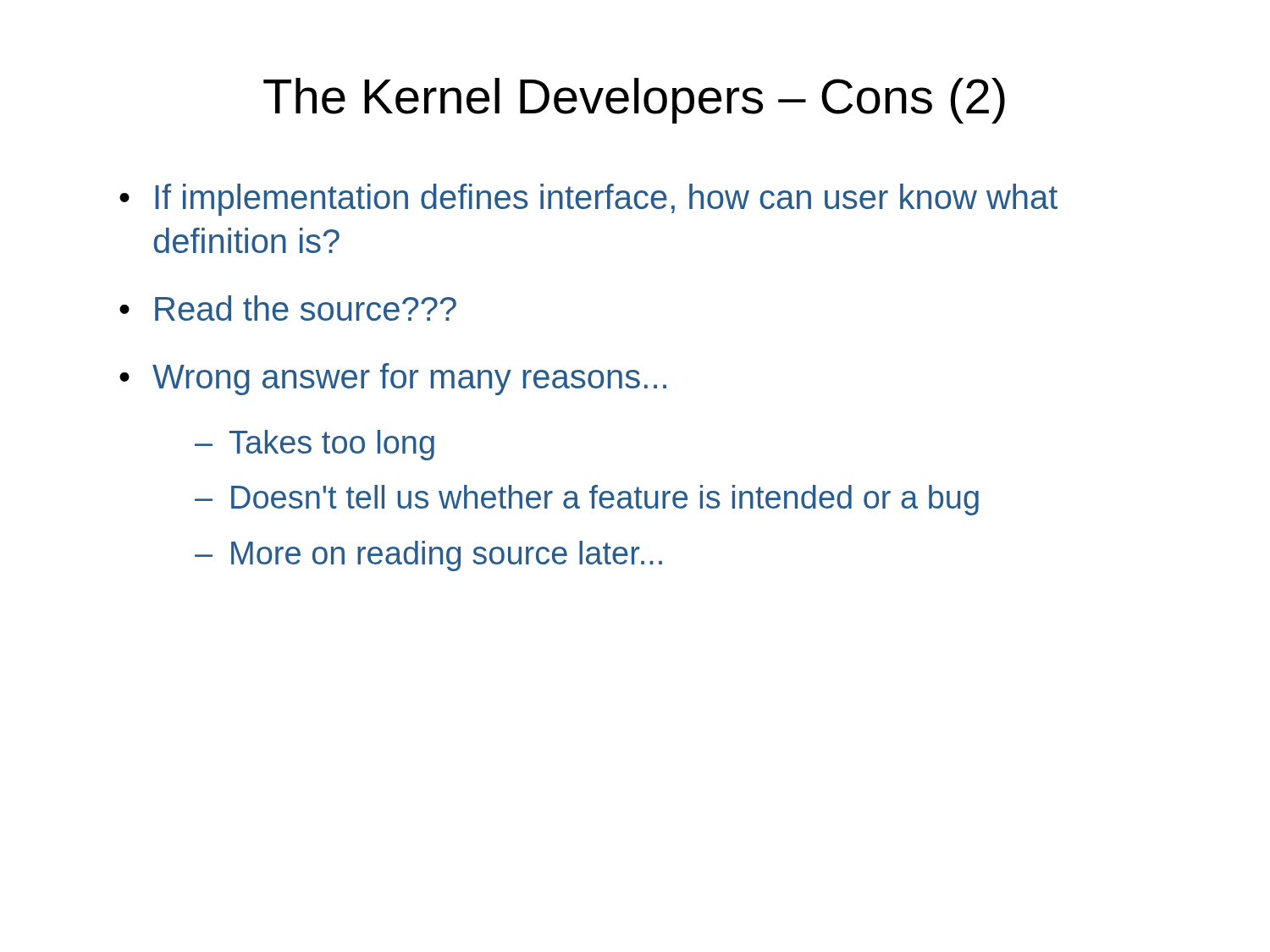Click on the title that says "The Kernel Developers – Cons (2)"
This screenshot has width=1270, height=952.
pyautogui.click(x=635, y=96)
